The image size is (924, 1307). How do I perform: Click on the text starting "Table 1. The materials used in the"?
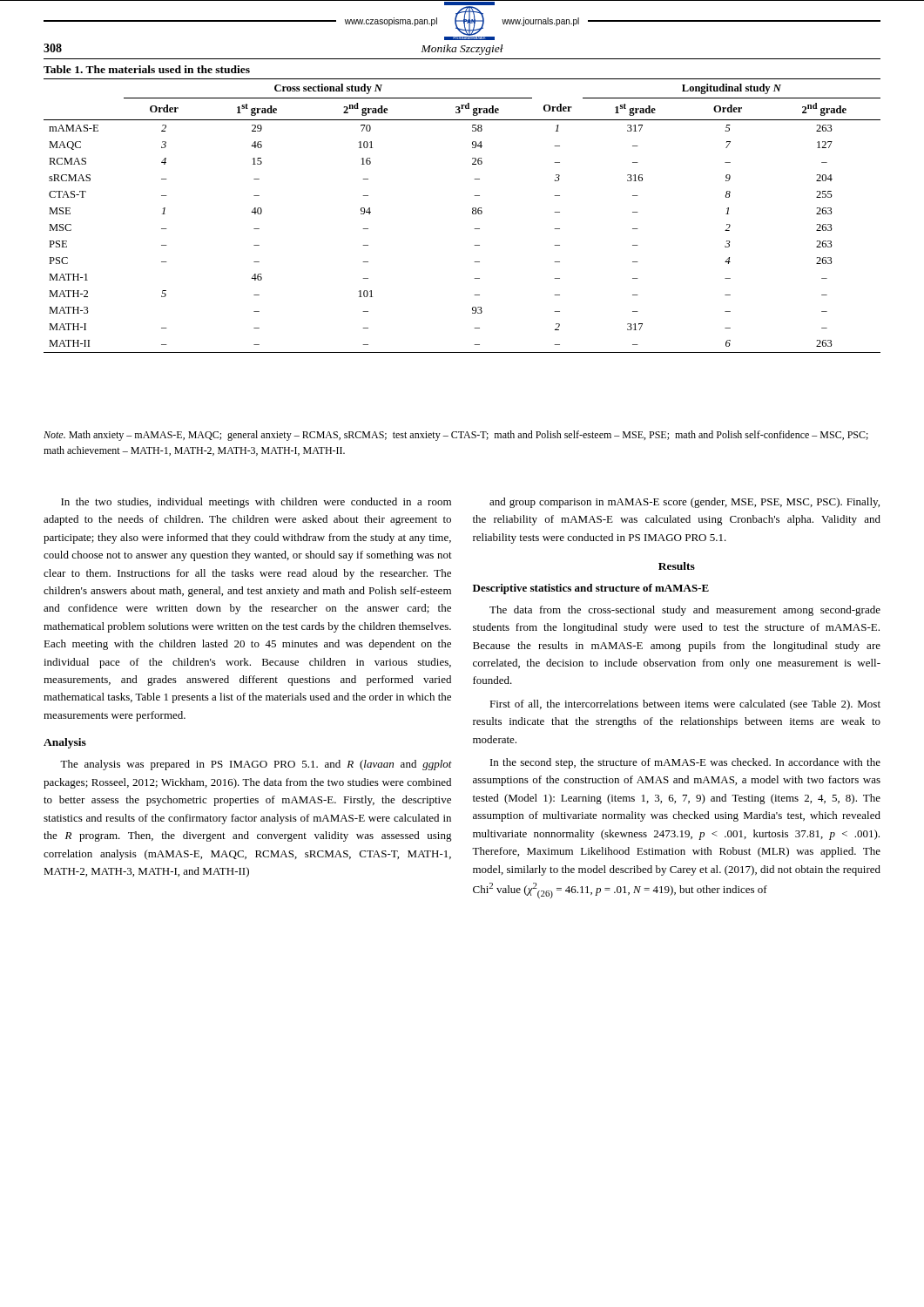tap(147, 69)
